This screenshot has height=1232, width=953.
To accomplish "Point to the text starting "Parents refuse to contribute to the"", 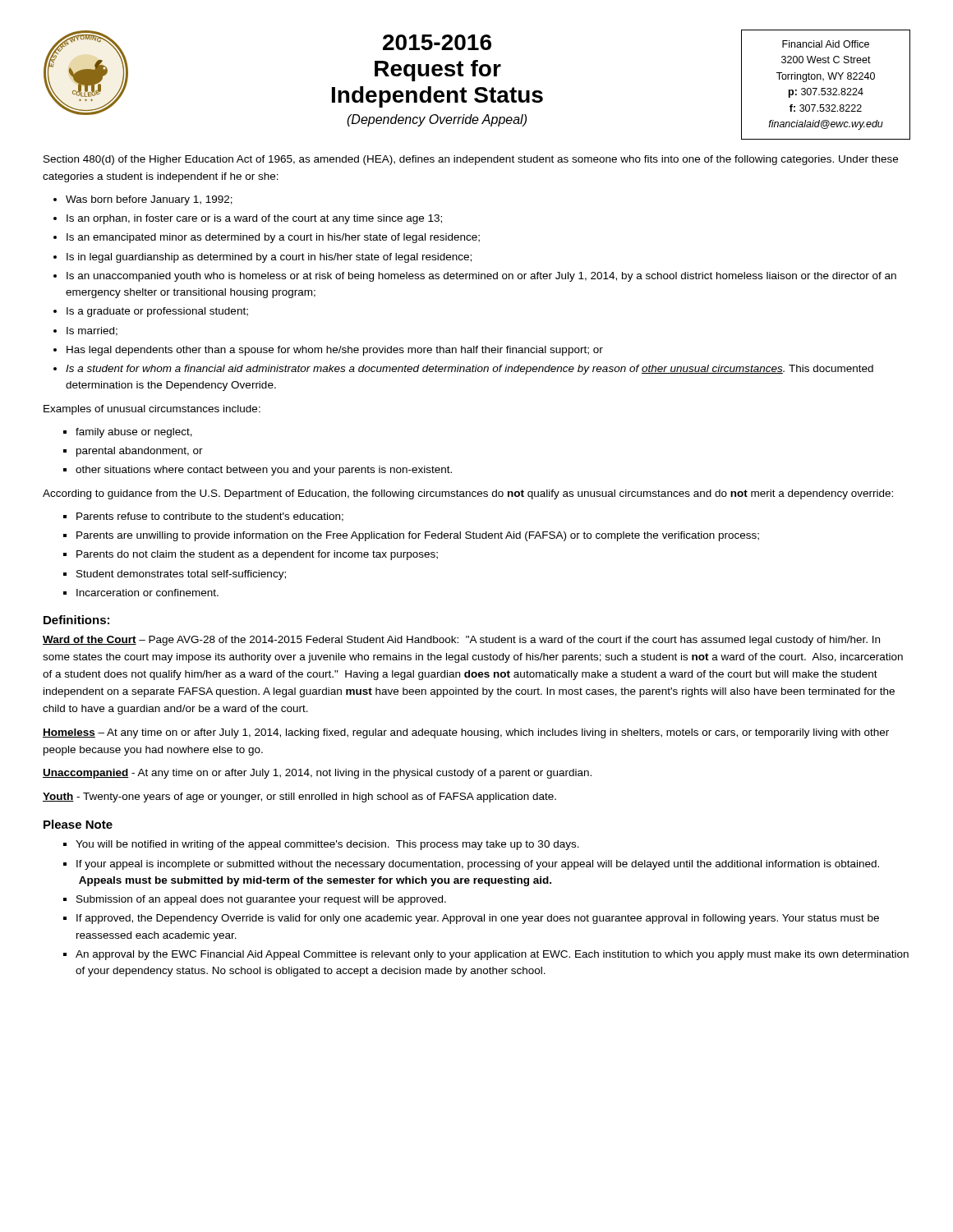I will tap(210, 516).
